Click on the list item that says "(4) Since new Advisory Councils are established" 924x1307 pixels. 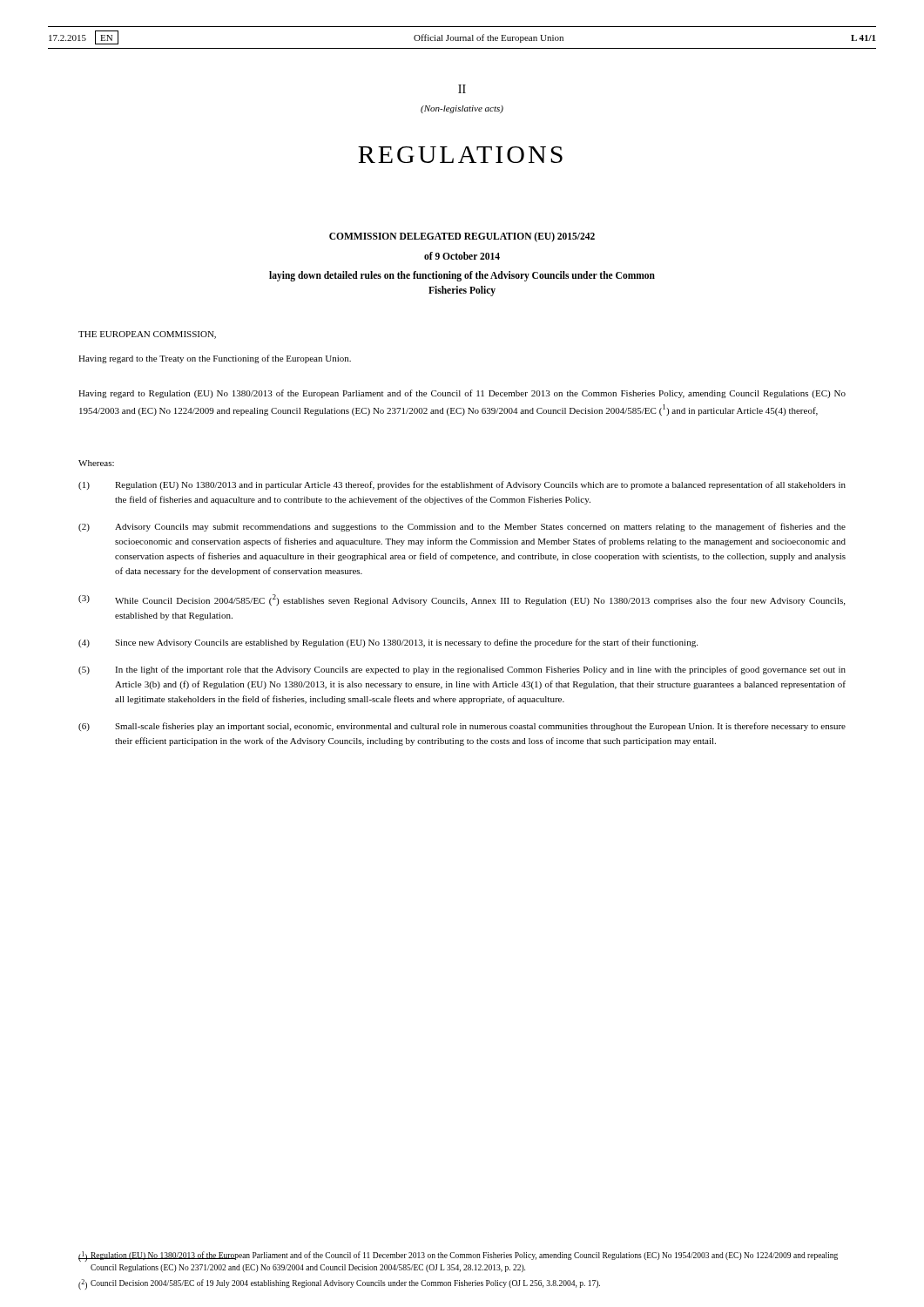462,643
